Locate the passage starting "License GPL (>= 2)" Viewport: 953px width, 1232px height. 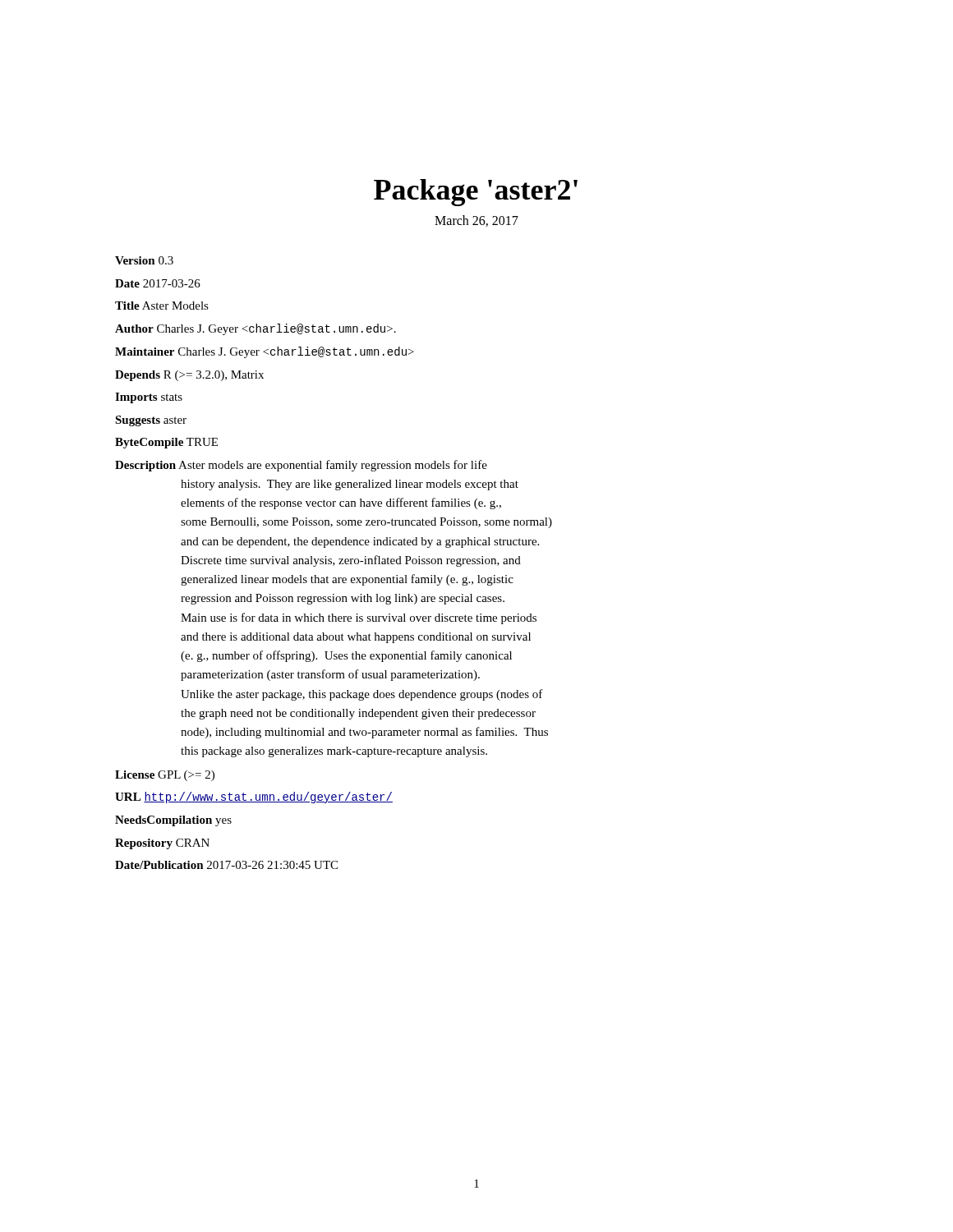(x=165, y=774)
